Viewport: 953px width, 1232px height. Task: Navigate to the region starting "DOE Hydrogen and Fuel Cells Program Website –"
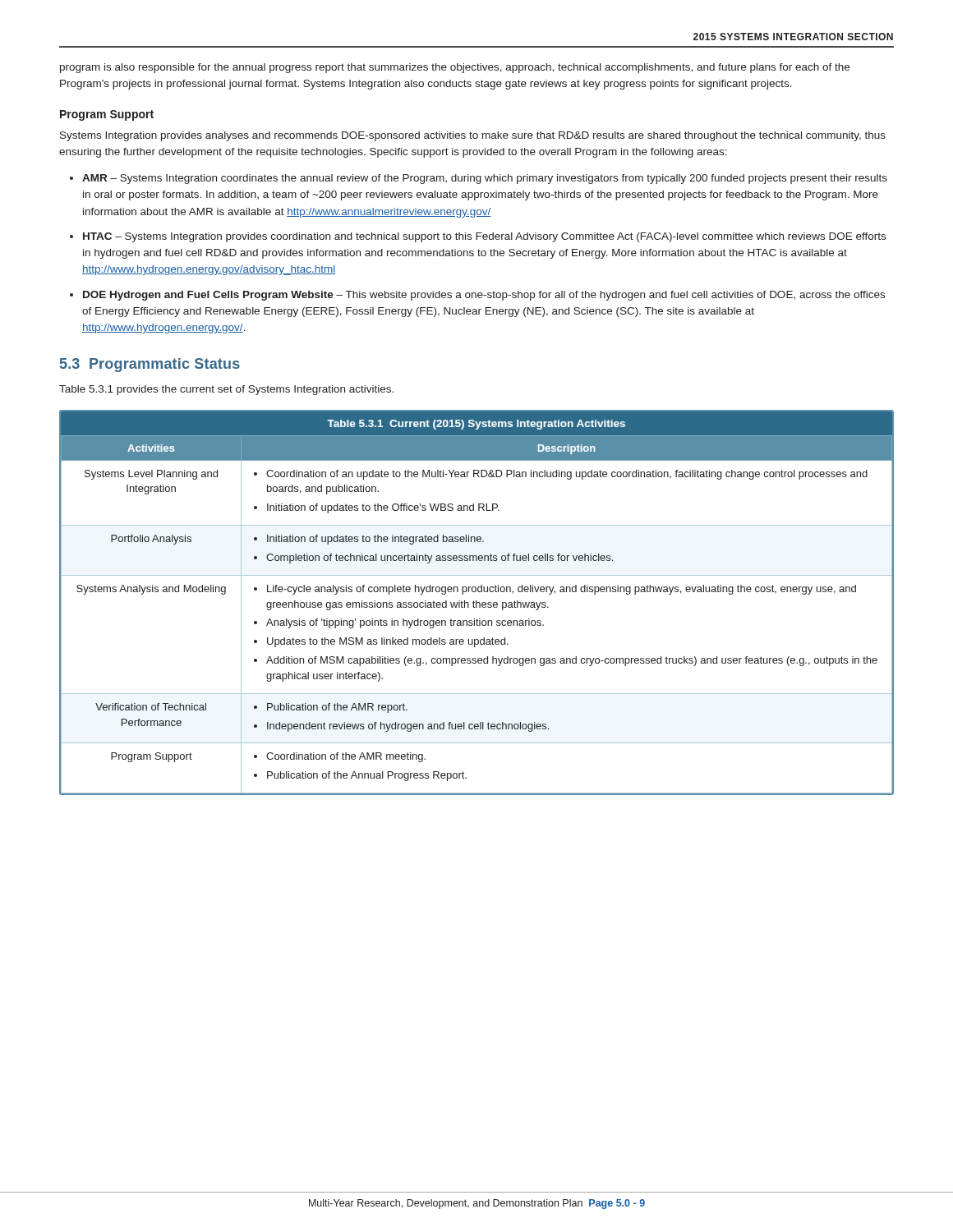pos(484,311)
